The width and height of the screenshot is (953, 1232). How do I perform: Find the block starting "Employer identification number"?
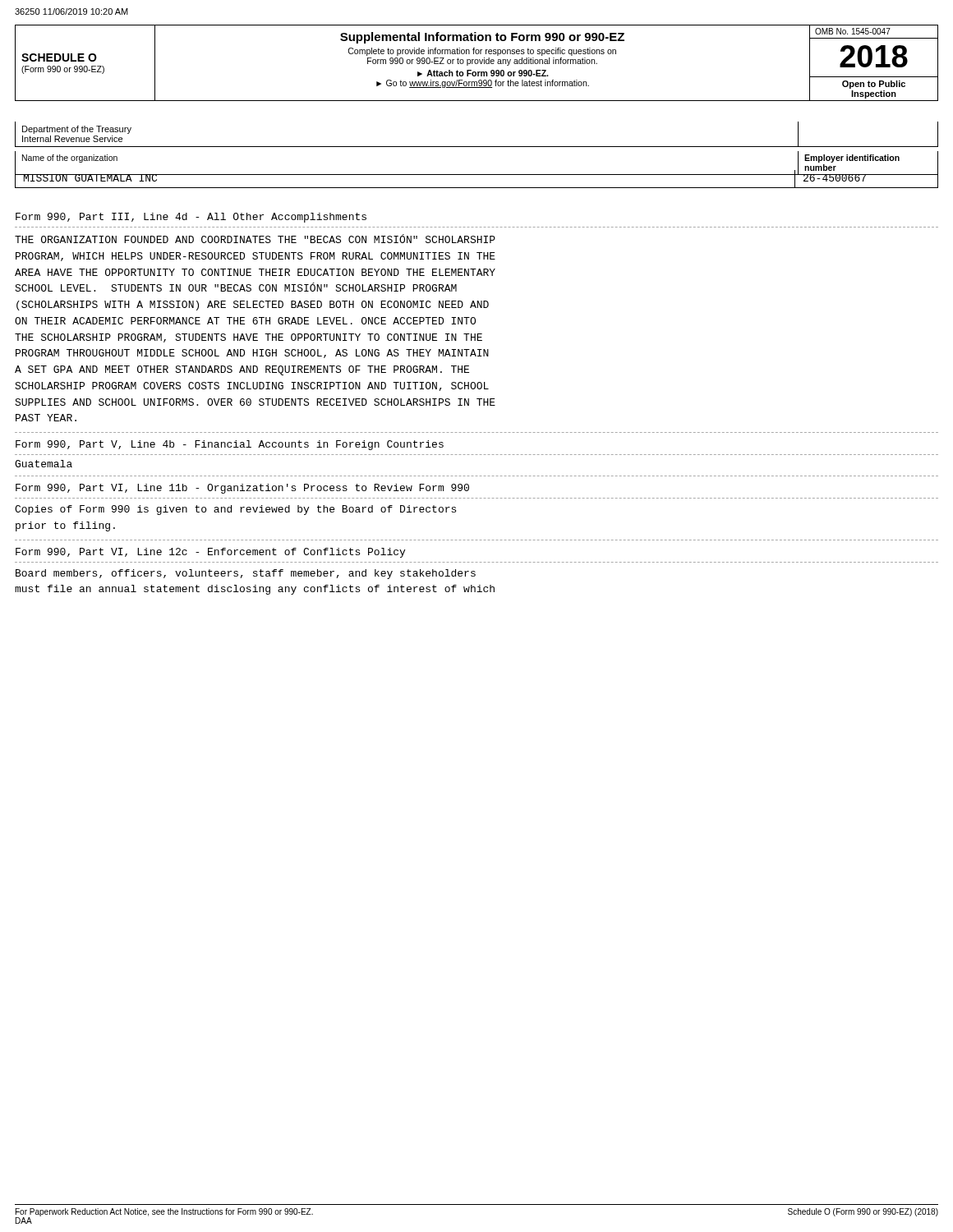(x=852, y=163)
